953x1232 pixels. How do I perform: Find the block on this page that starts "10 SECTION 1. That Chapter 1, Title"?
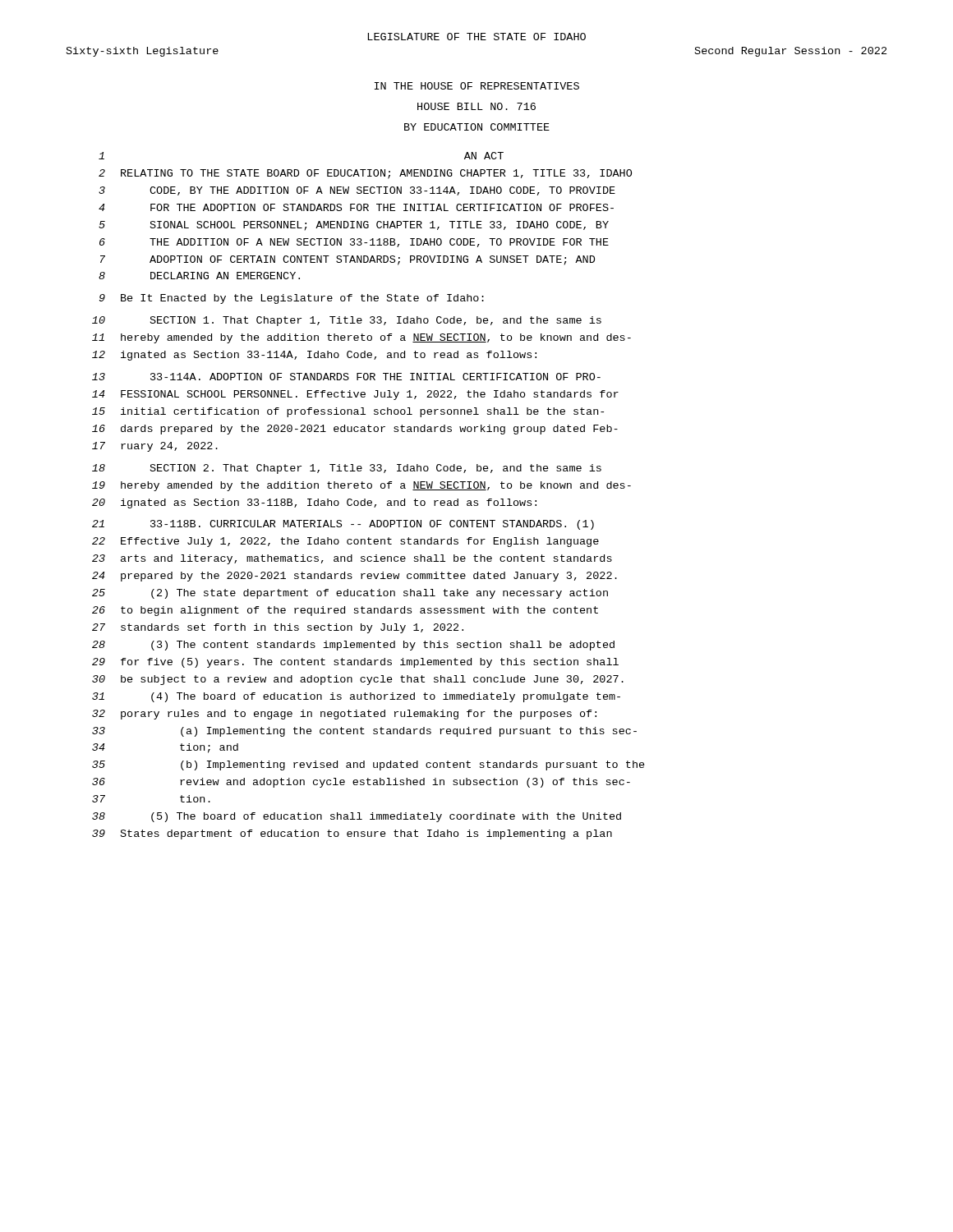pyautogui.click(x=476, y=339)
